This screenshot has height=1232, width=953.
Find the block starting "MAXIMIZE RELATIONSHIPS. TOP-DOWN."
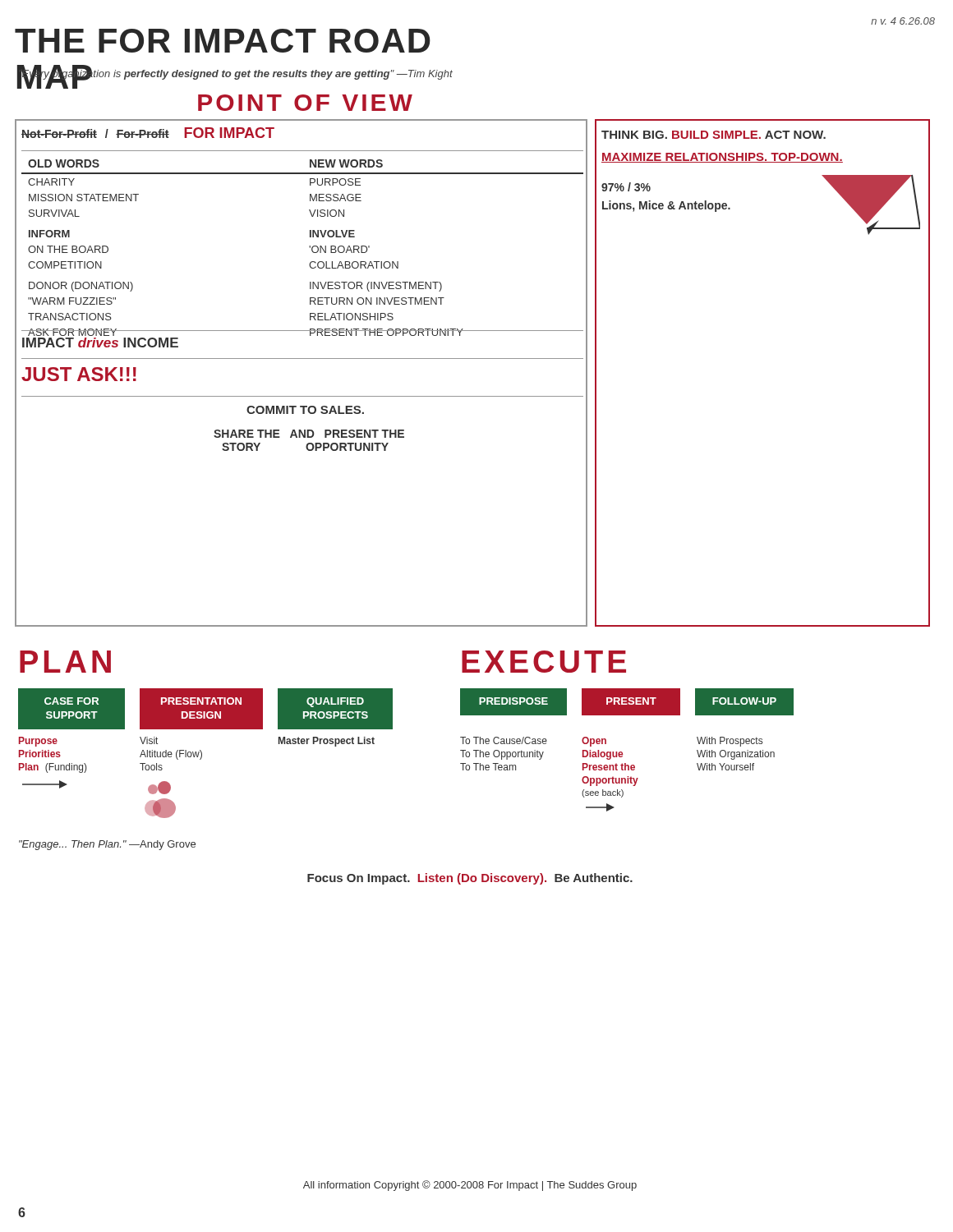(x=722, y=156)
